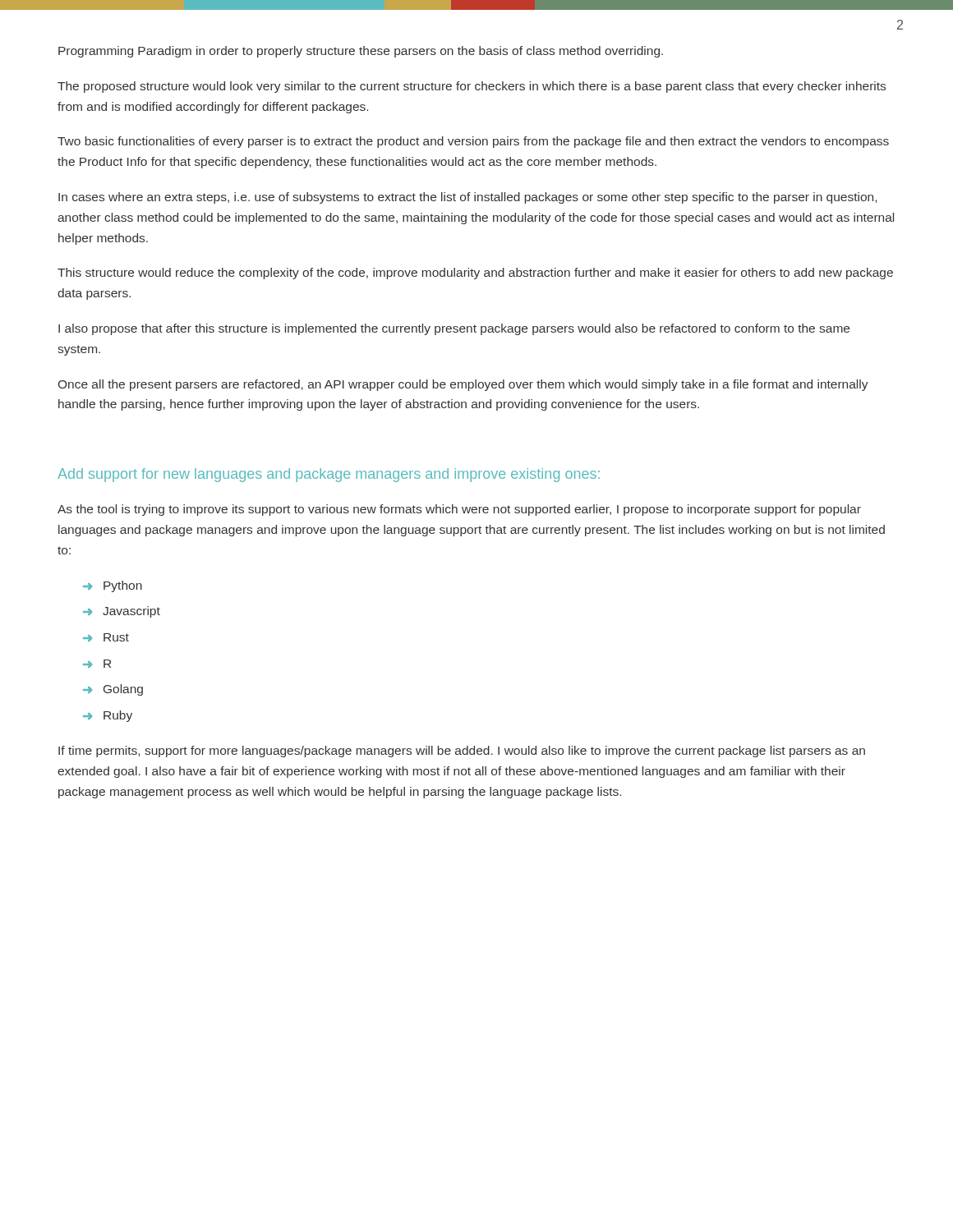Find the list item that says "➜ Javascript"
The image size is (953, 1232).
(x=121, y=612)
